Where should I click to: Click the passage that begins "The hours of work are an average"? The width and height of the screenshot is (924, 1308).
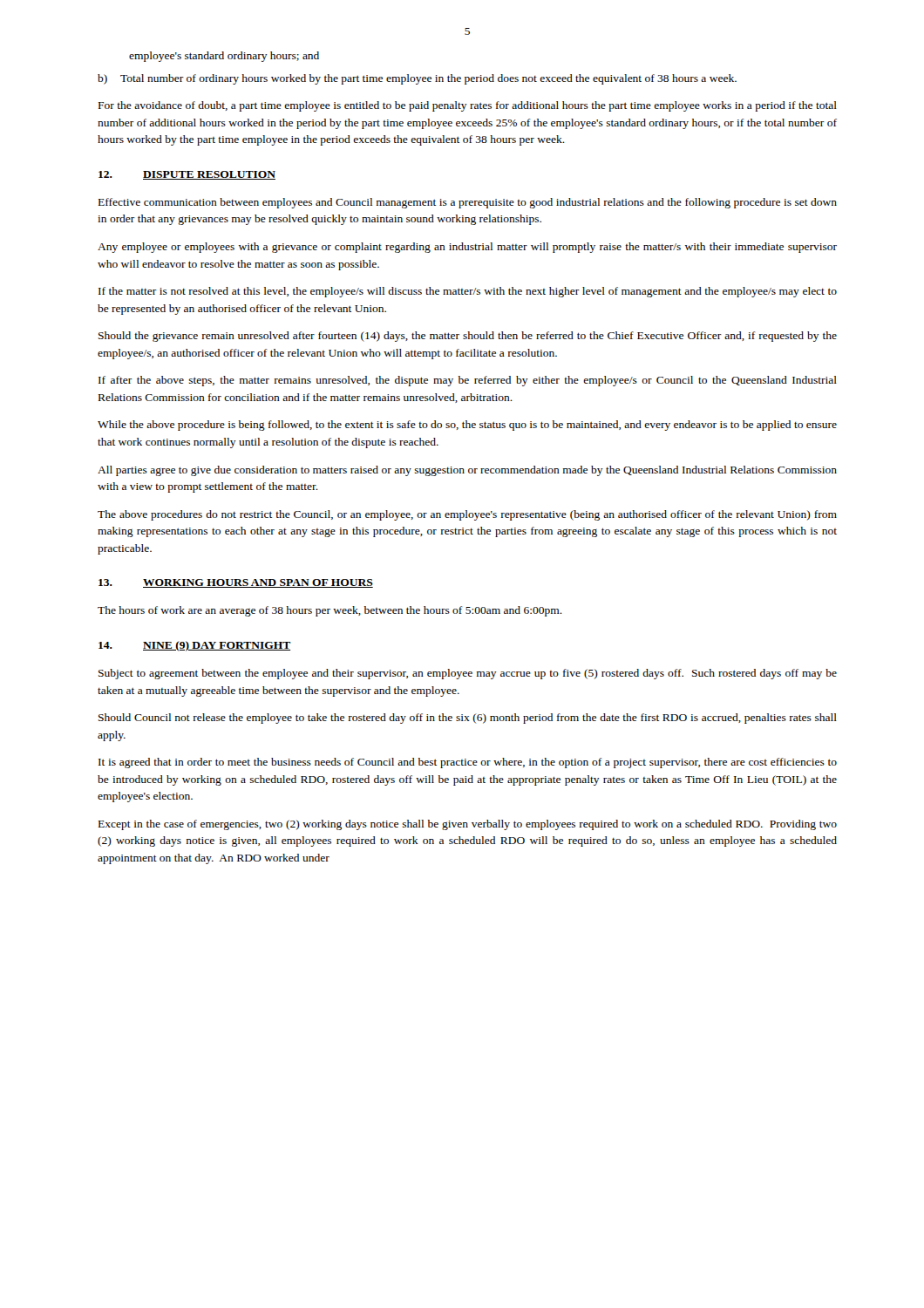[x=330, y=610]
